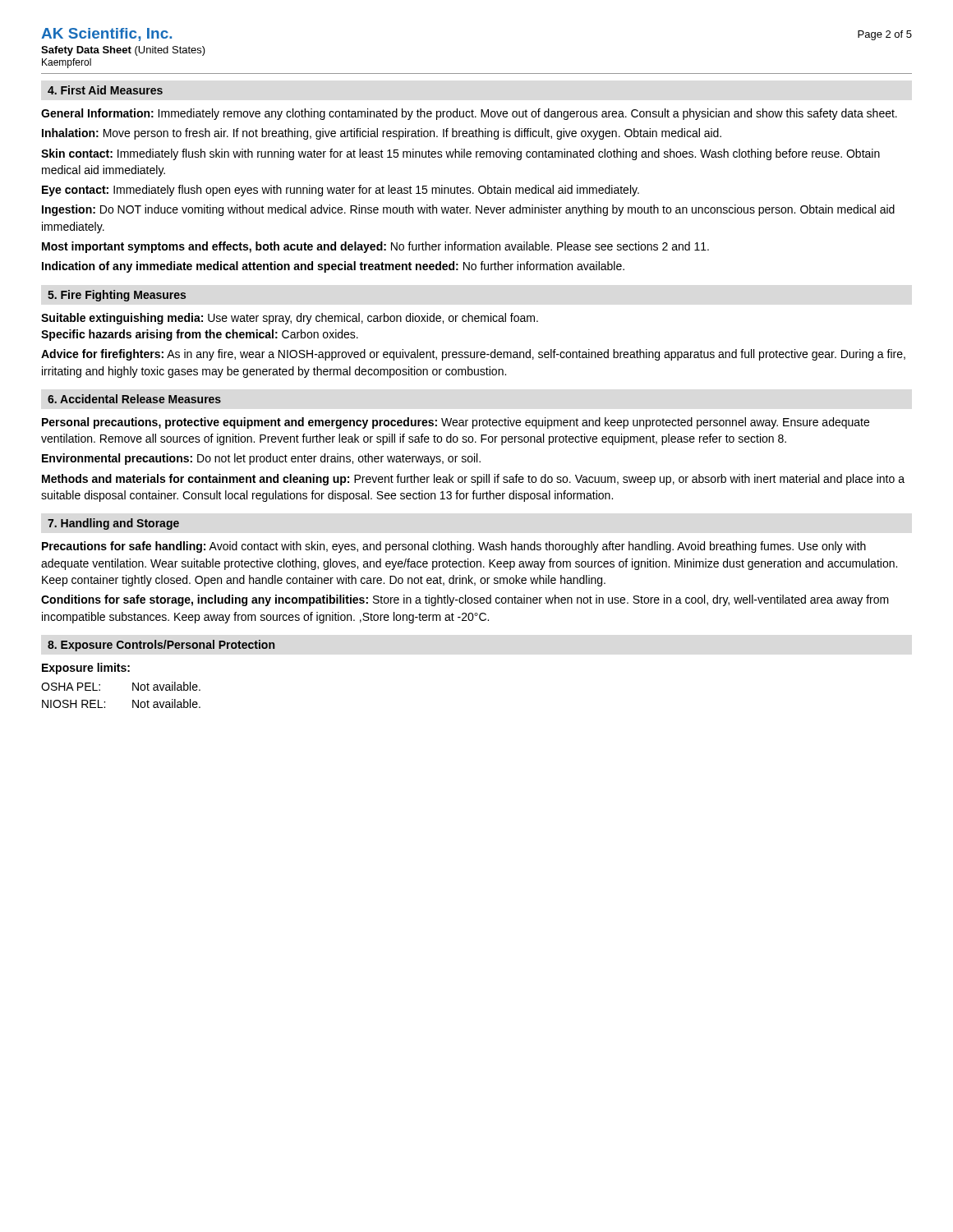The height and width of the screenshot is (1232, 953).
Task: Point to the text starting "Methods and materials for containment"
Action: pos(473,487)
